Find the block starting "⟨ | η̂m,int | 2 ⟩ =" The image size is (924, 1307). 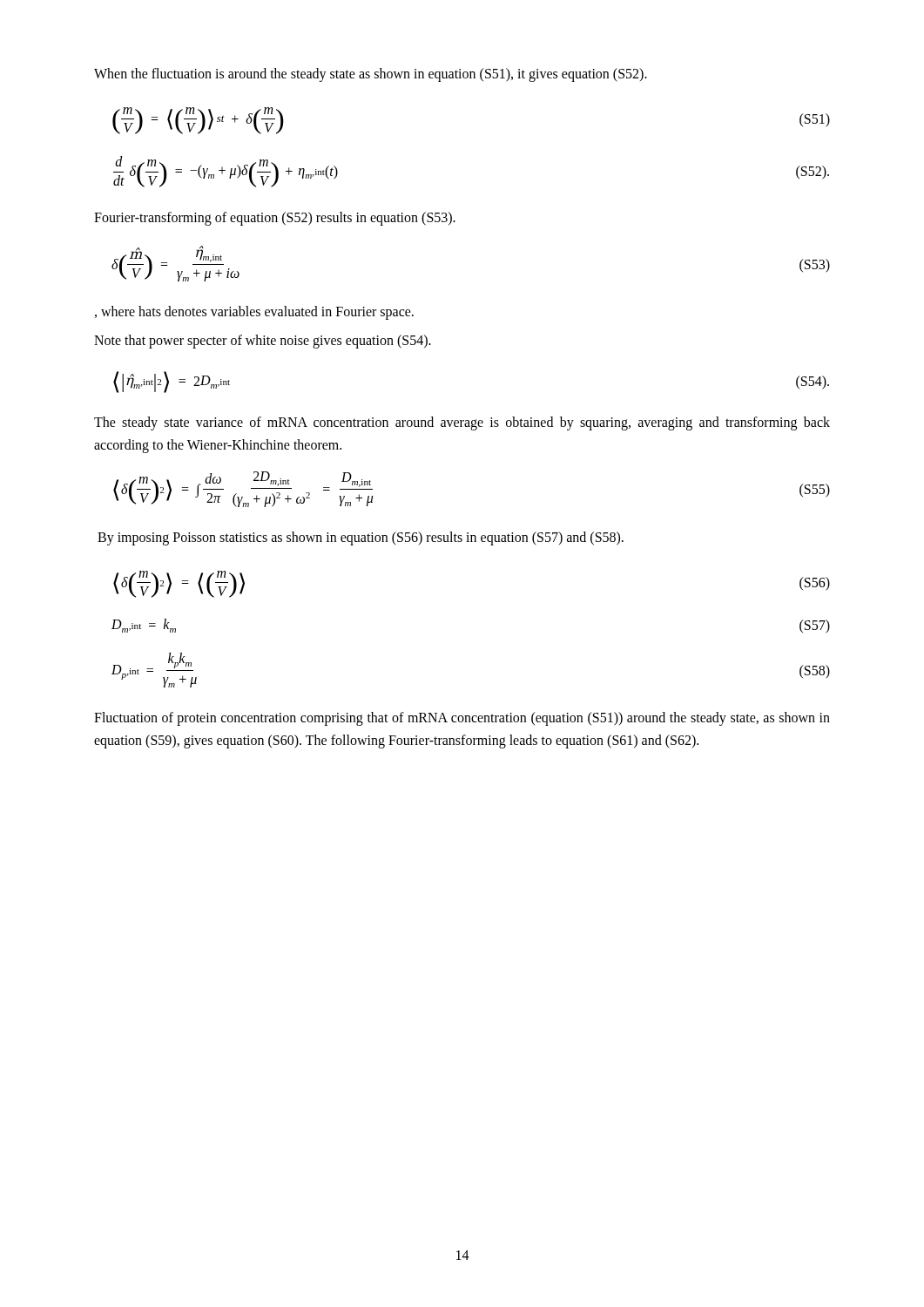tap(167, 382)
